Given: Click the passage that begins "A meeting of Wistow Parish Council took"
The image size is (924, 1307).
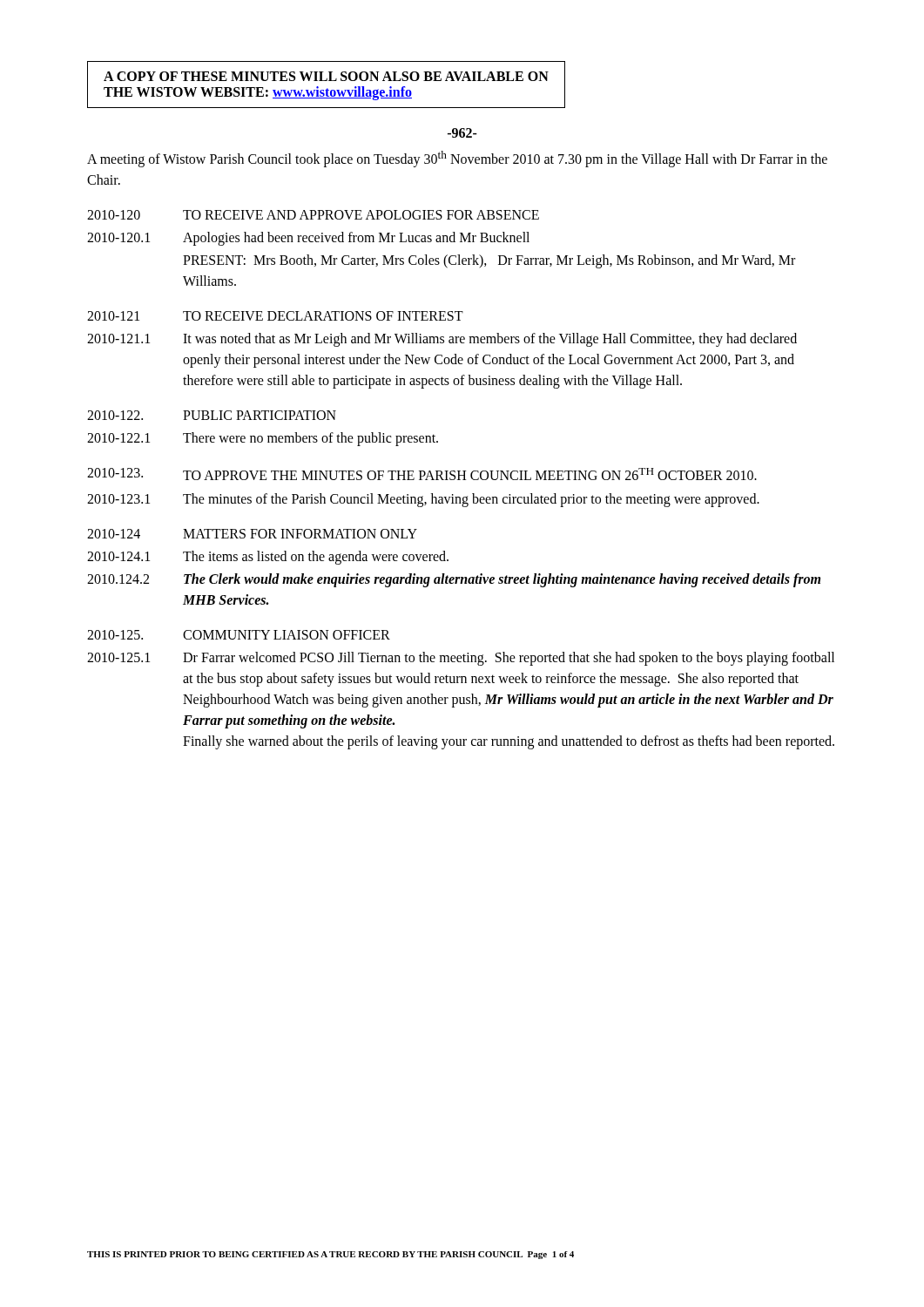Looking at the screenshot, I should pos(457,168).
